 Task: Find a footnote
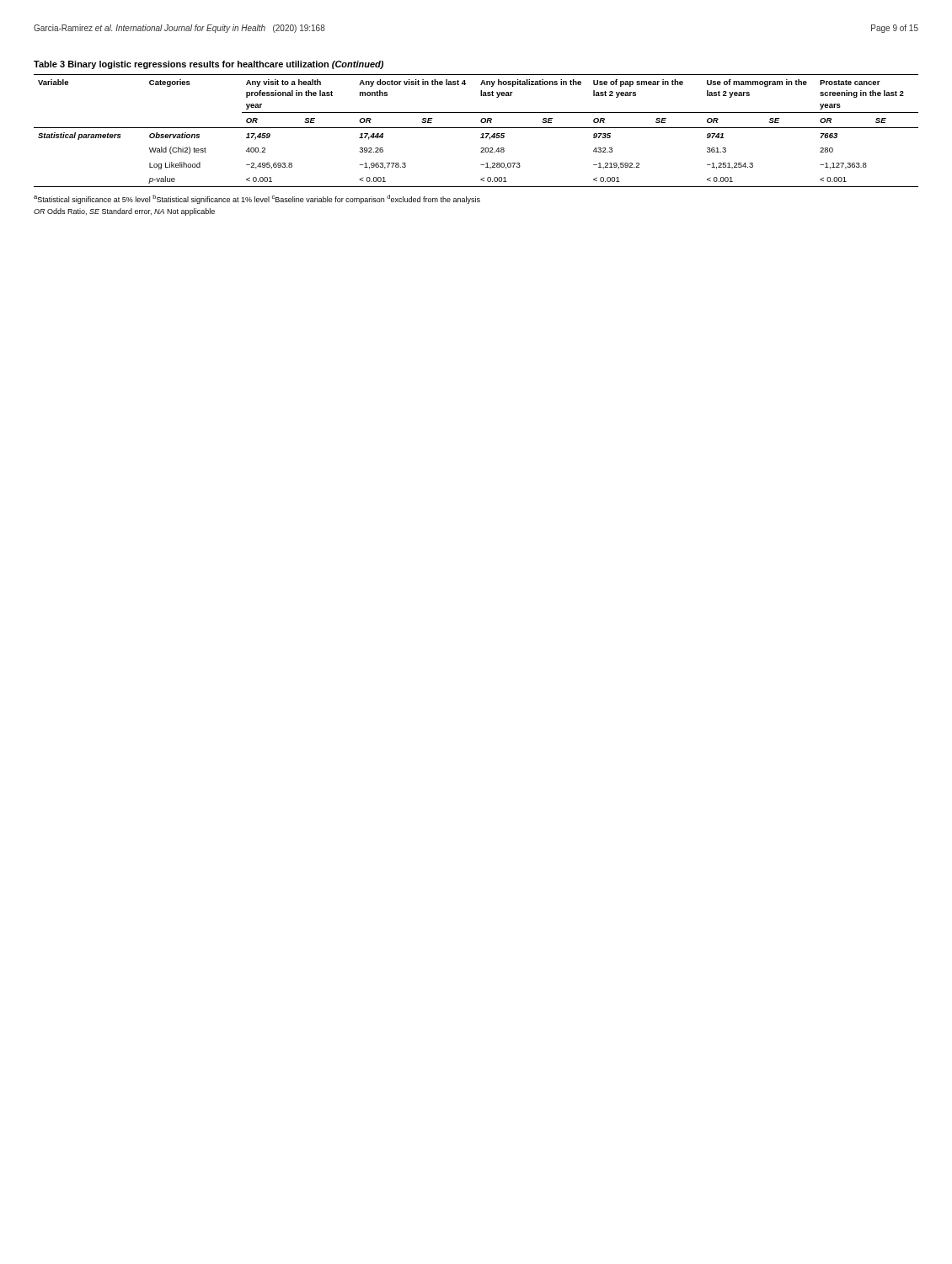(x=257, y=204)
